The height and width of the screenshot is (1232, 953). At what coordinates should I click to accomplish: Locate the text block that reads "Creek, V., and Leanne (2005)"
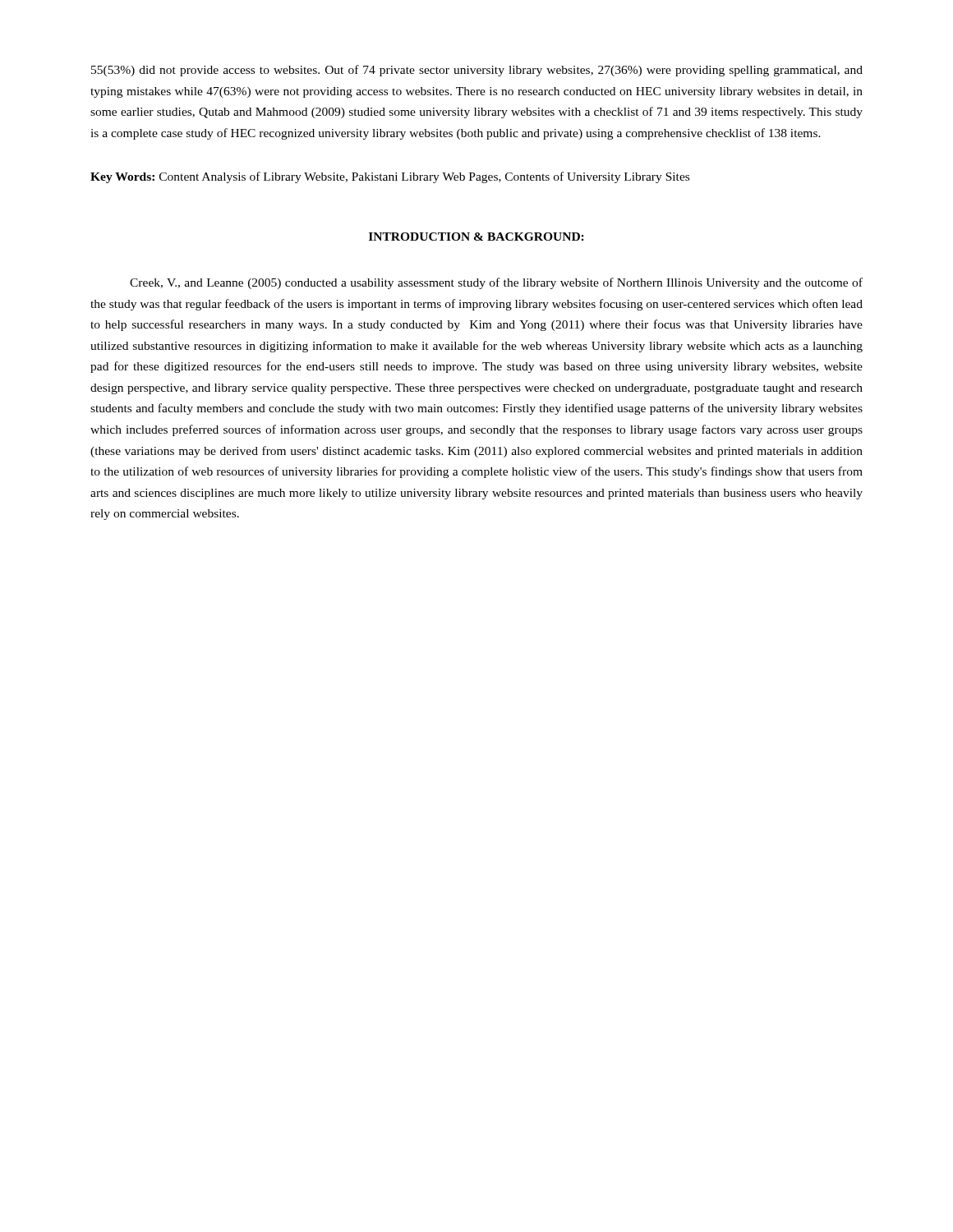point(476,398)
